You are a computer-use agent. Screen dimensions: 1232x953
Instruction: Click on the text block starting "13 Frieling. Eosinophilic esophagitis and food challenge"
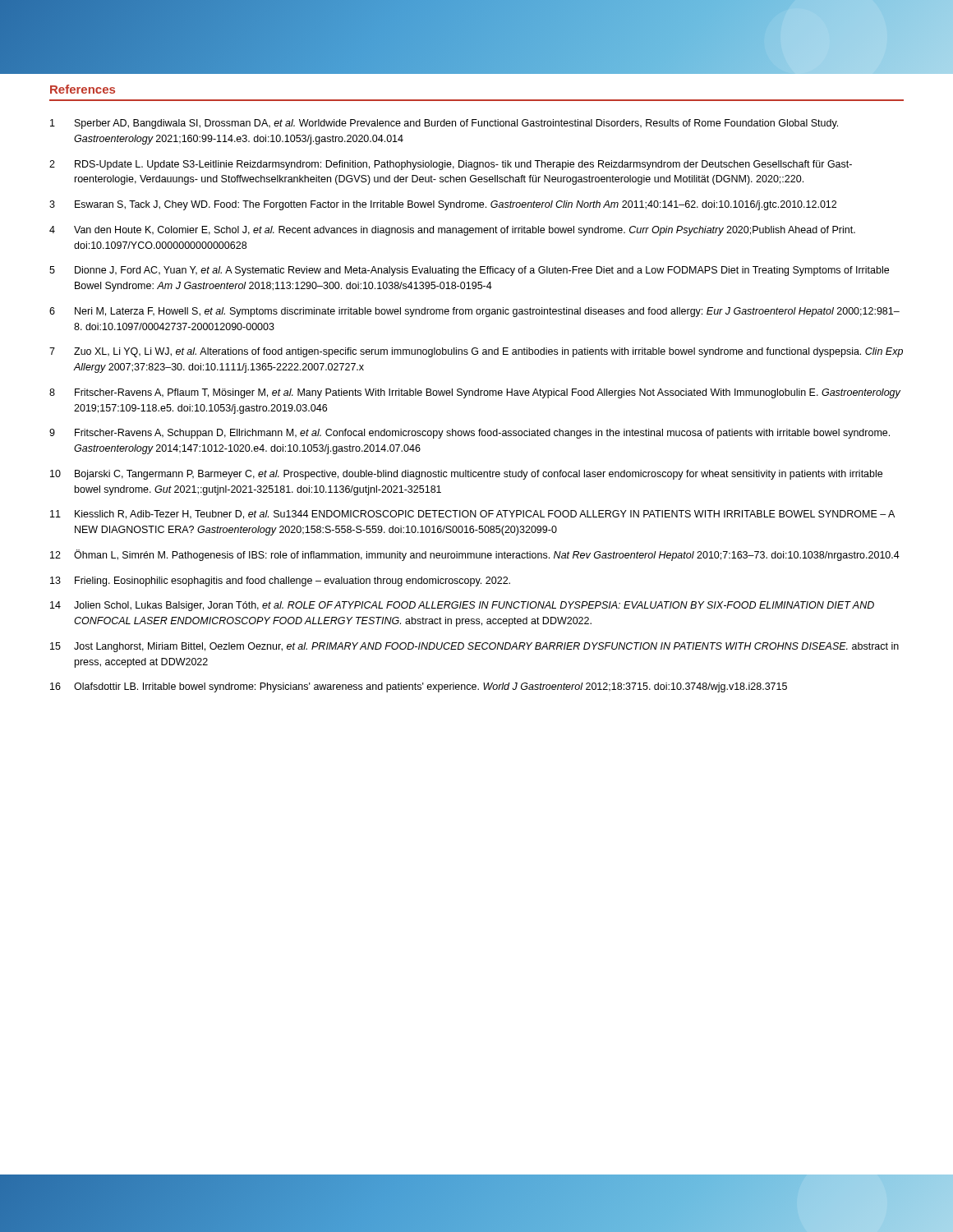click(x=476, y=581)
